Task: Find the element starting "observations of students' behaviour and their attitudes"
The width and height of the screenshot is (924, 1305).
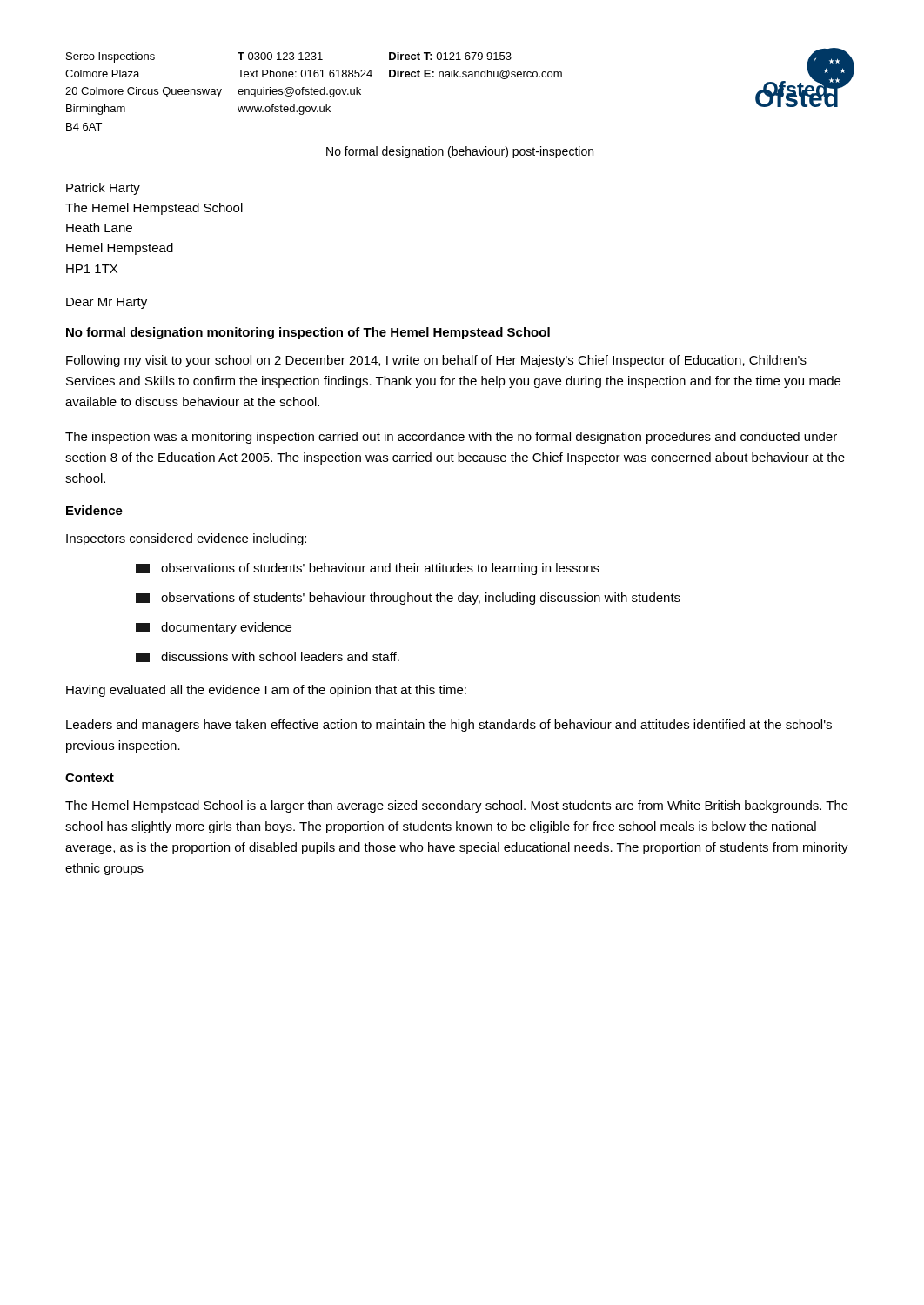Action: [495, 568]
